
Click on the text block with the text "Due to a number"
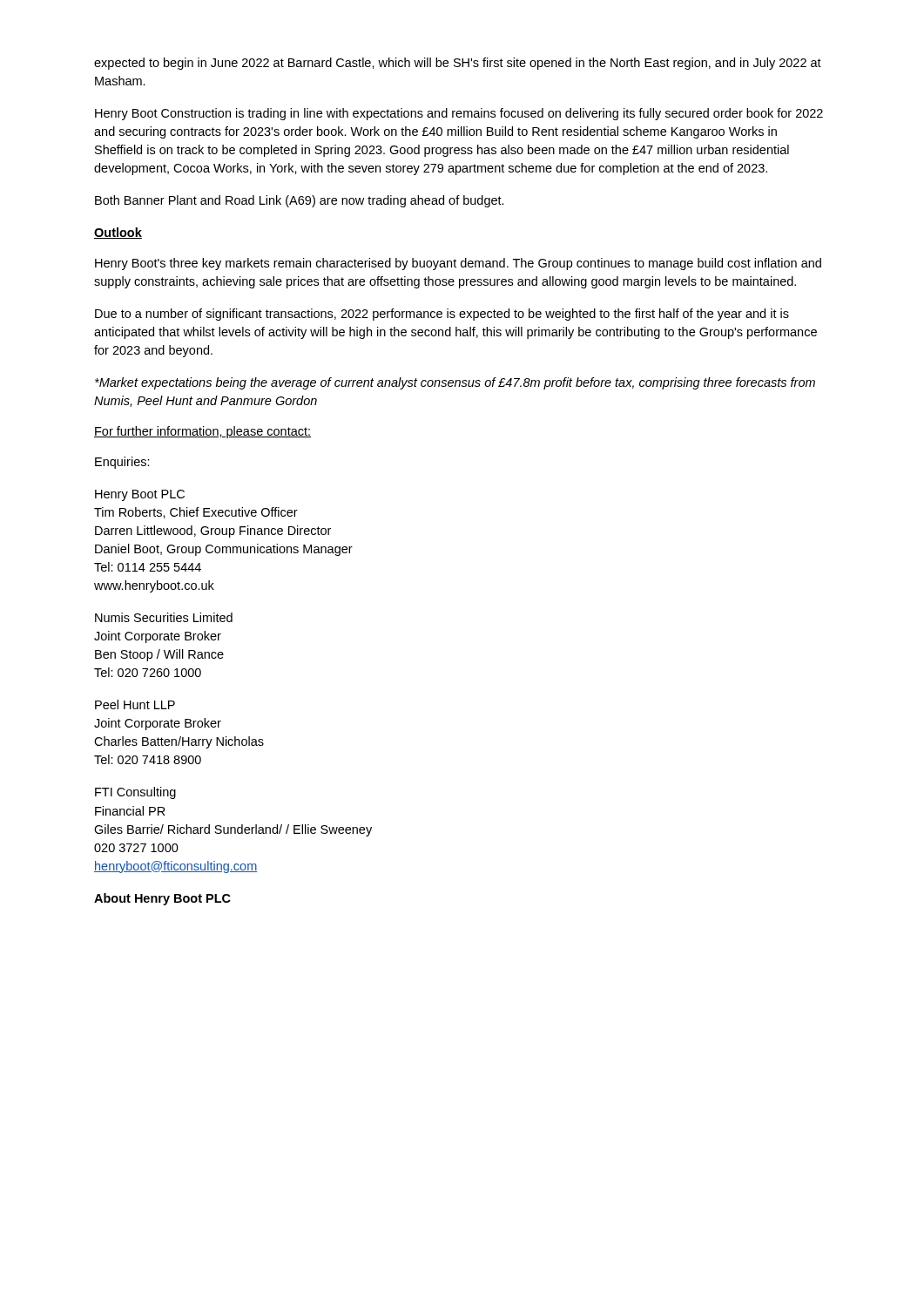click(x=456, y=332)
